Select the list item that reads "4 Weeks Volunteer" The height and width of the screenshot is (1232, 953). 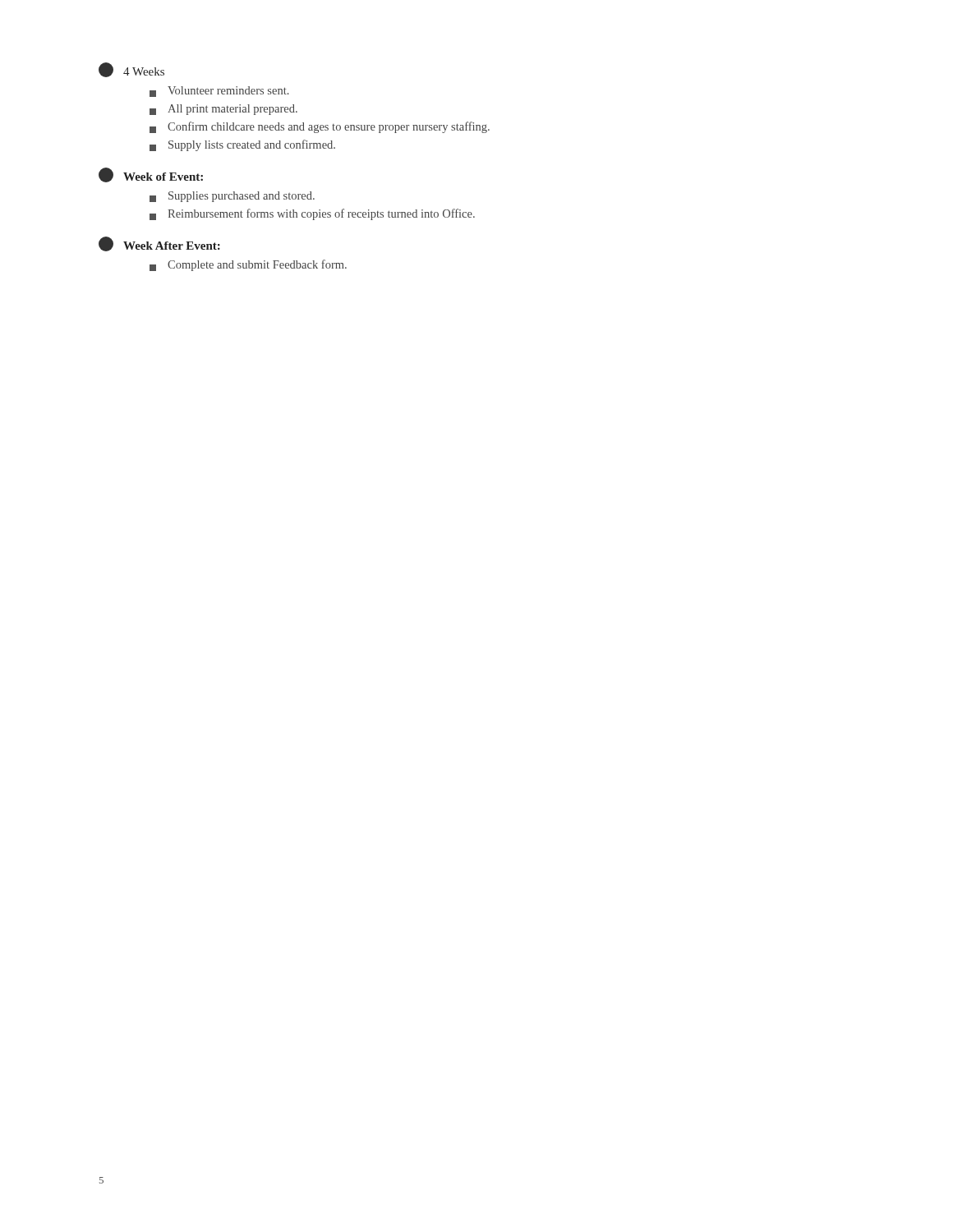click(x=131, y=70)
